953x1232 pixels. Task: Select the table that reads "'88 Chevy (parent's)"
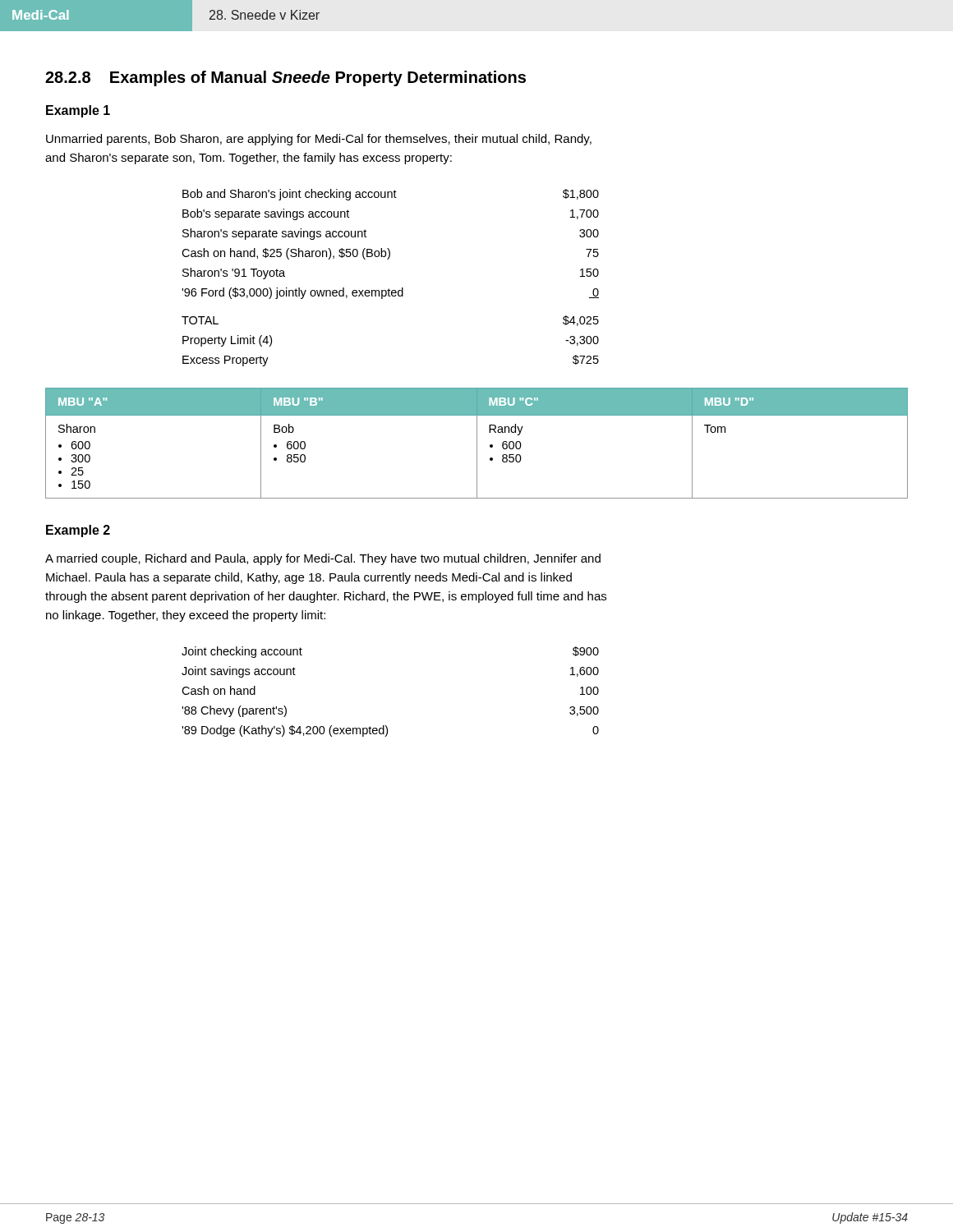point(390,690)
